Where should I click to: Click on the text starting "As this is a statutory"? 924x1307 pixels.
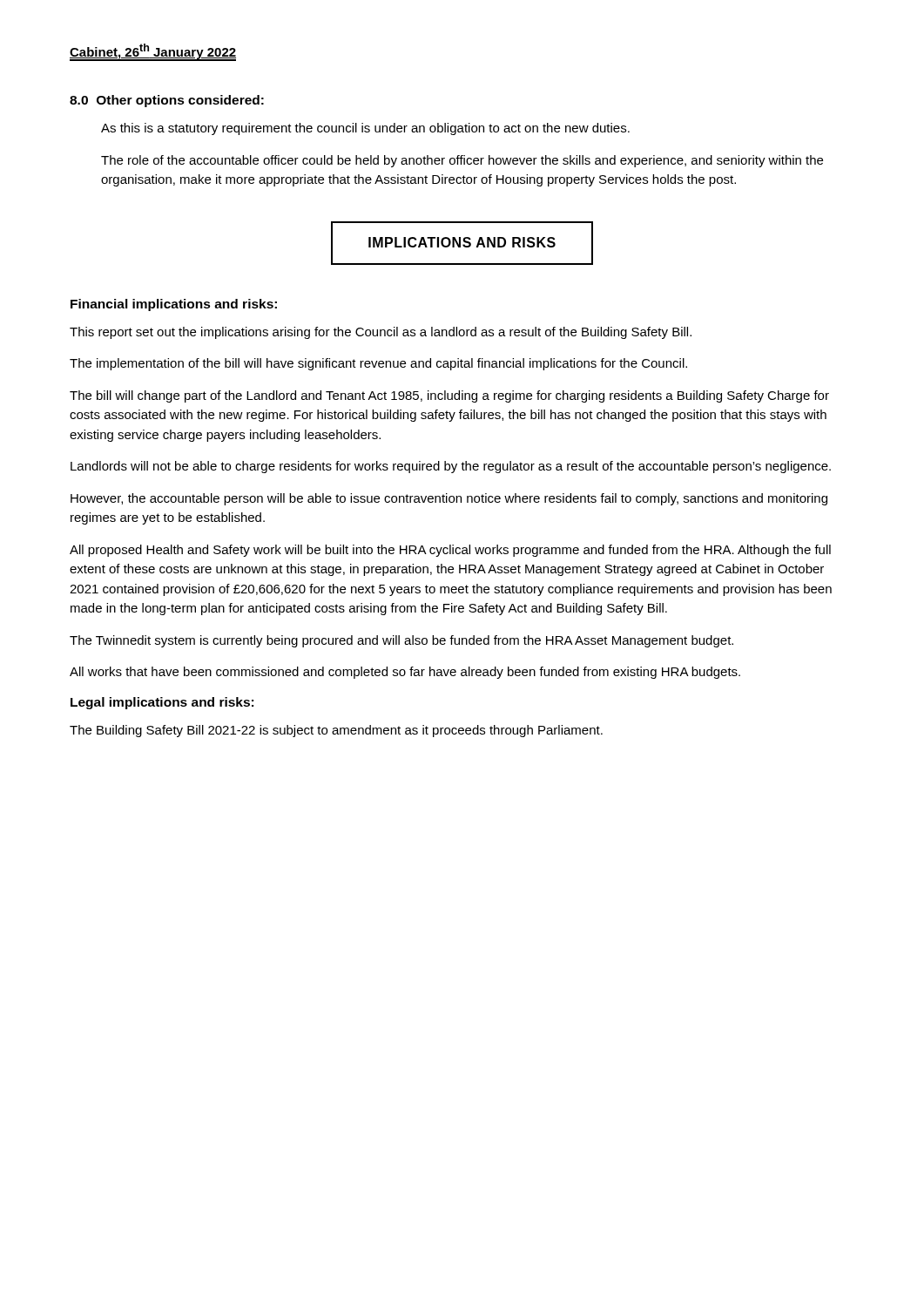click(366, 128)
